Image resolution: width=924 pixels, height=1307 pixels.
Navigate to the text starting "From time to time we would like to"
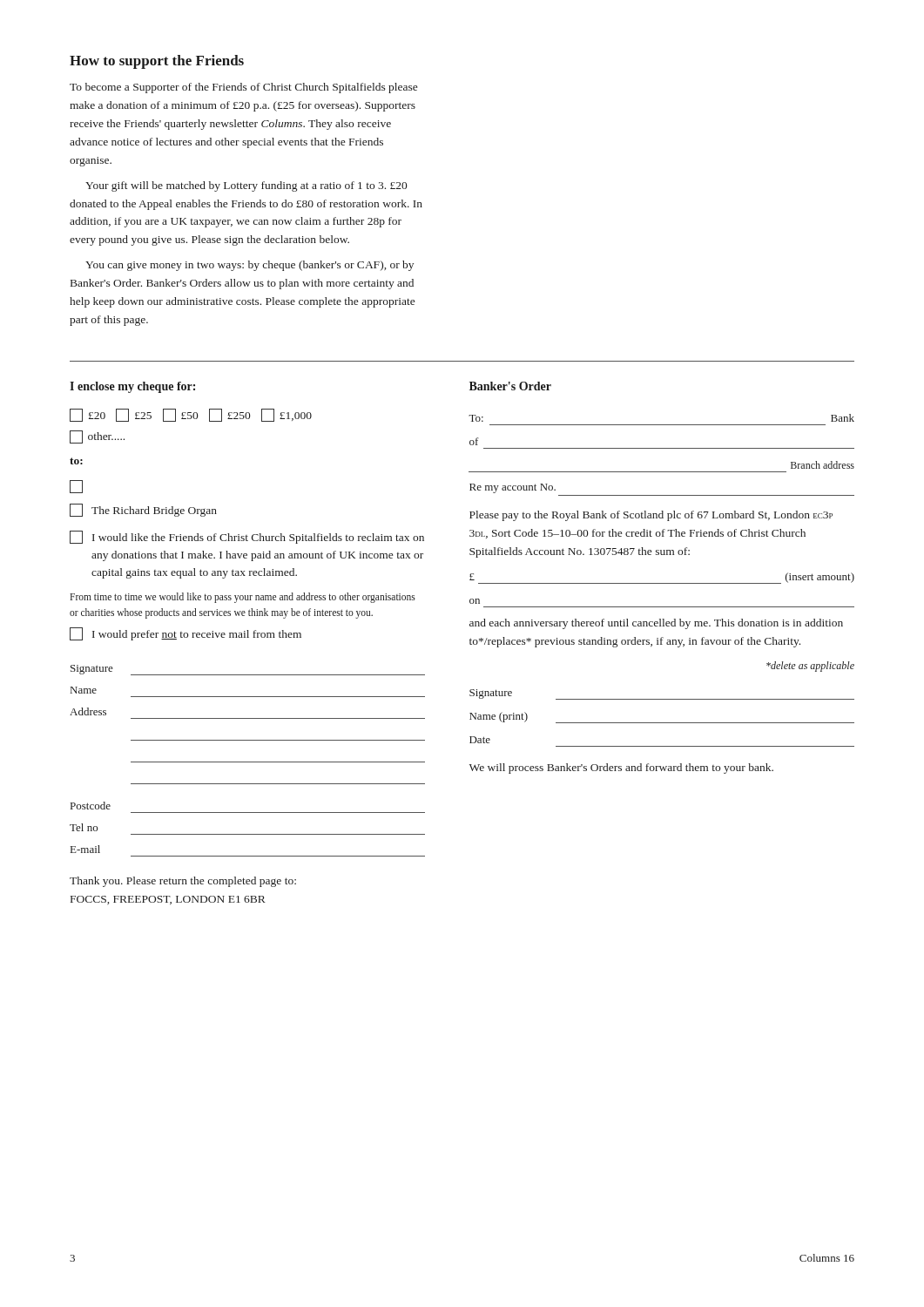pyautogui.click(x=248, y=605)
